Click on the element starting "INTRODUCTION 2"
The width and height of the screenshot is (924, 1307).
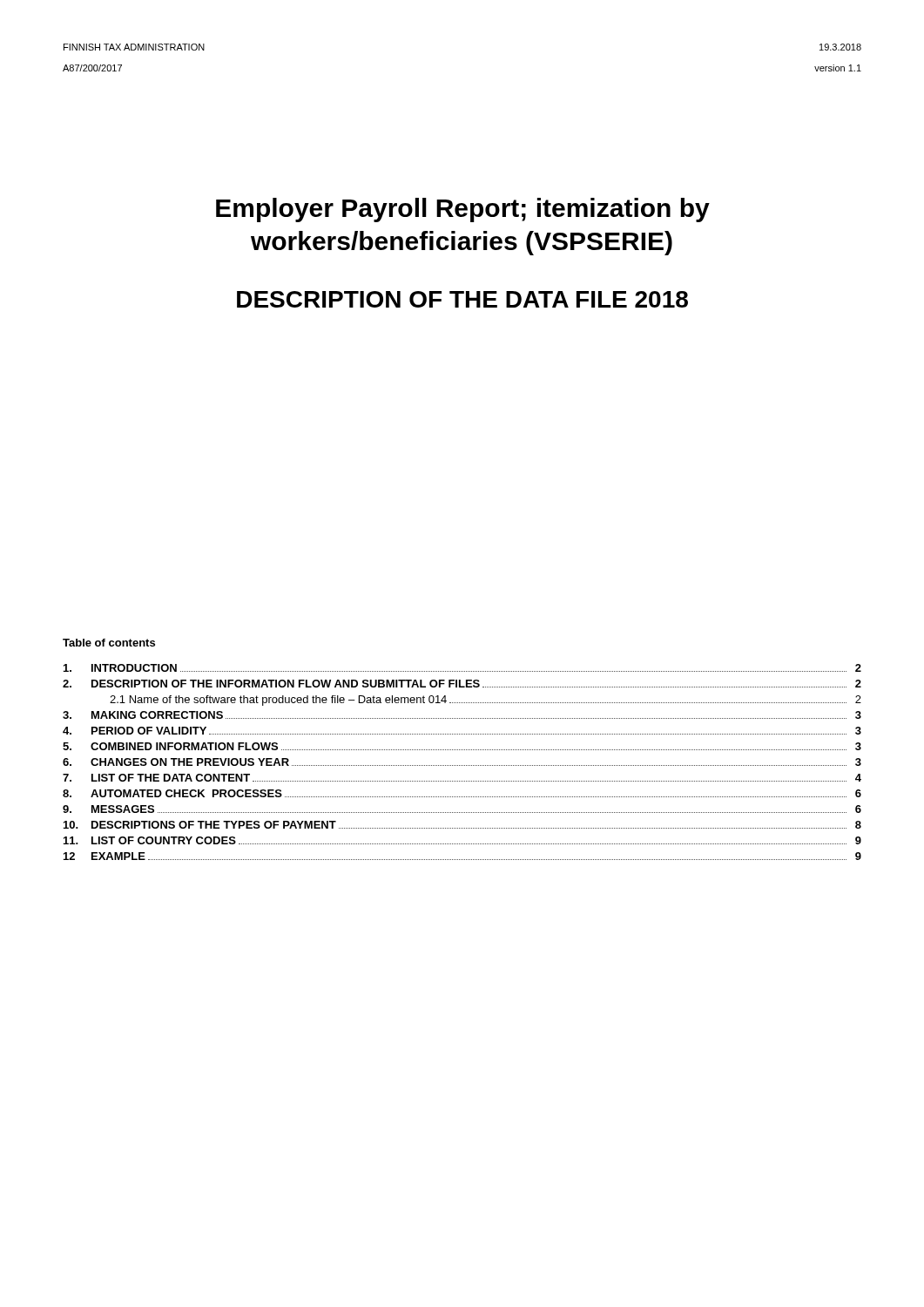coord(462,668)
